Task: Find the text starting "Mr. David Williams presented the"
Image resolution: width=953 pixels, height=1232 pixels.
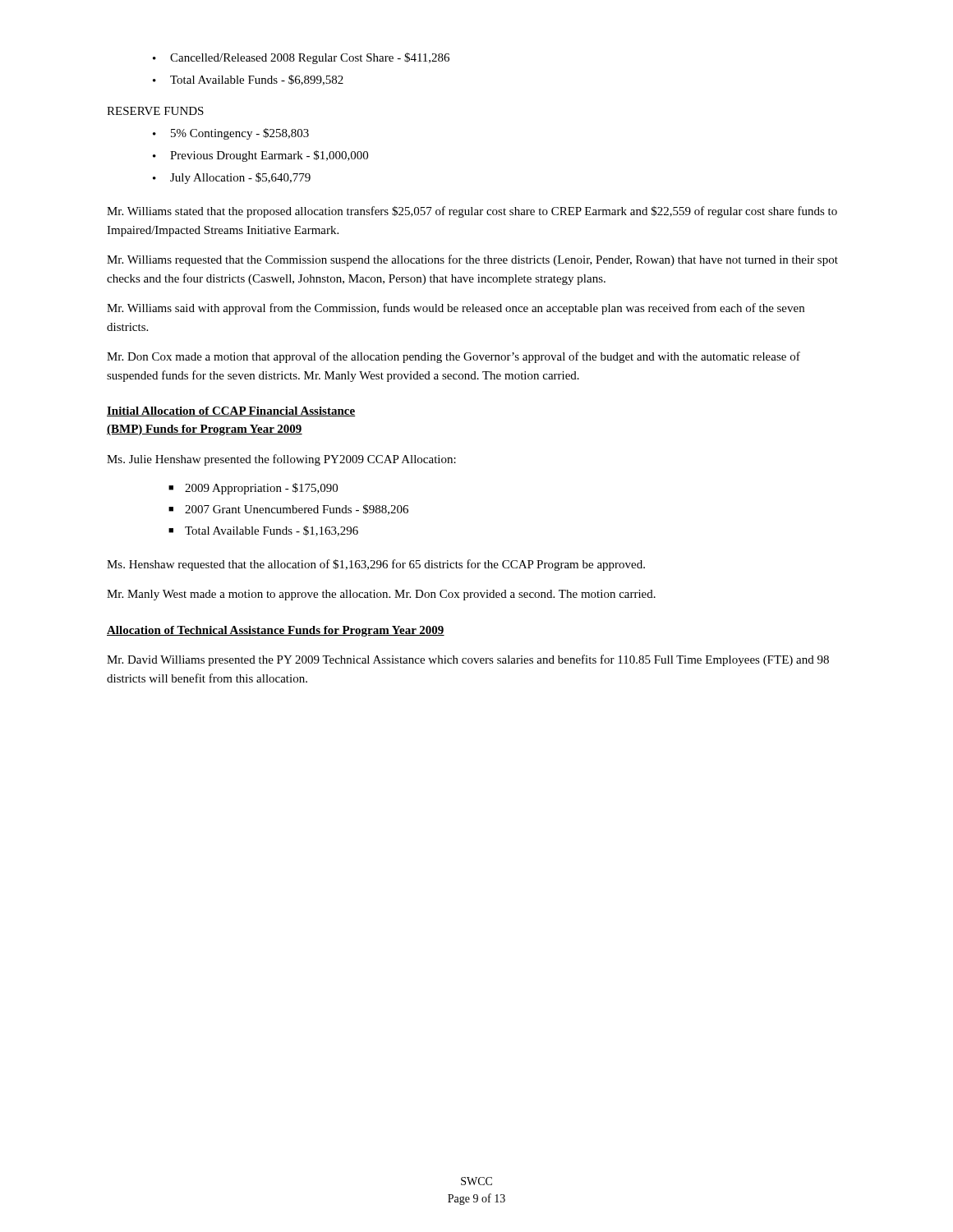Action: [x=476, y=669]
